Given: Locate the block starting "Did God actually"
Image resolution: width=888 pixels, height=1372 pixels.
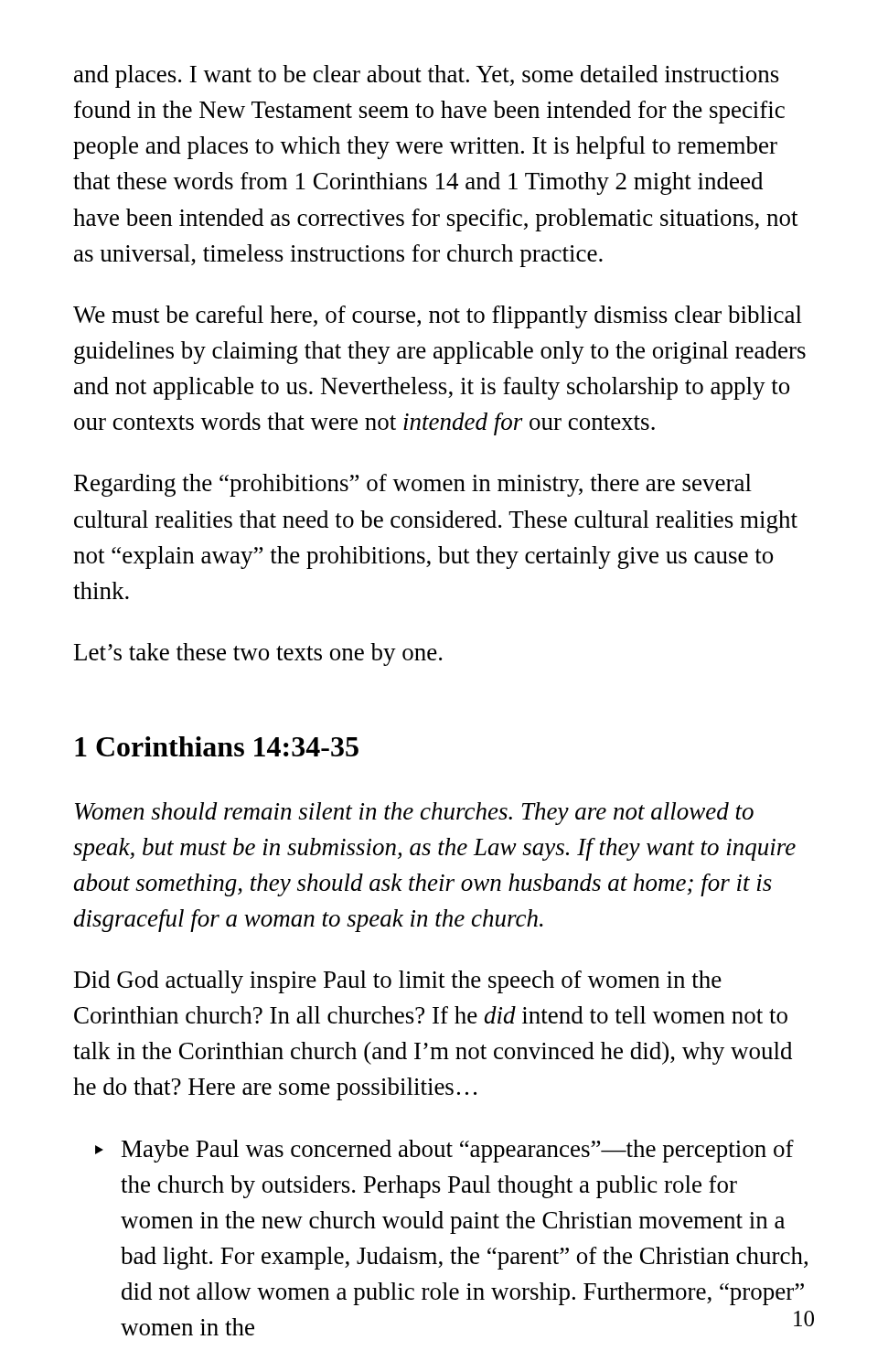Looking at the screenshot, I should pyautogui.click(x=433, y=1033).
